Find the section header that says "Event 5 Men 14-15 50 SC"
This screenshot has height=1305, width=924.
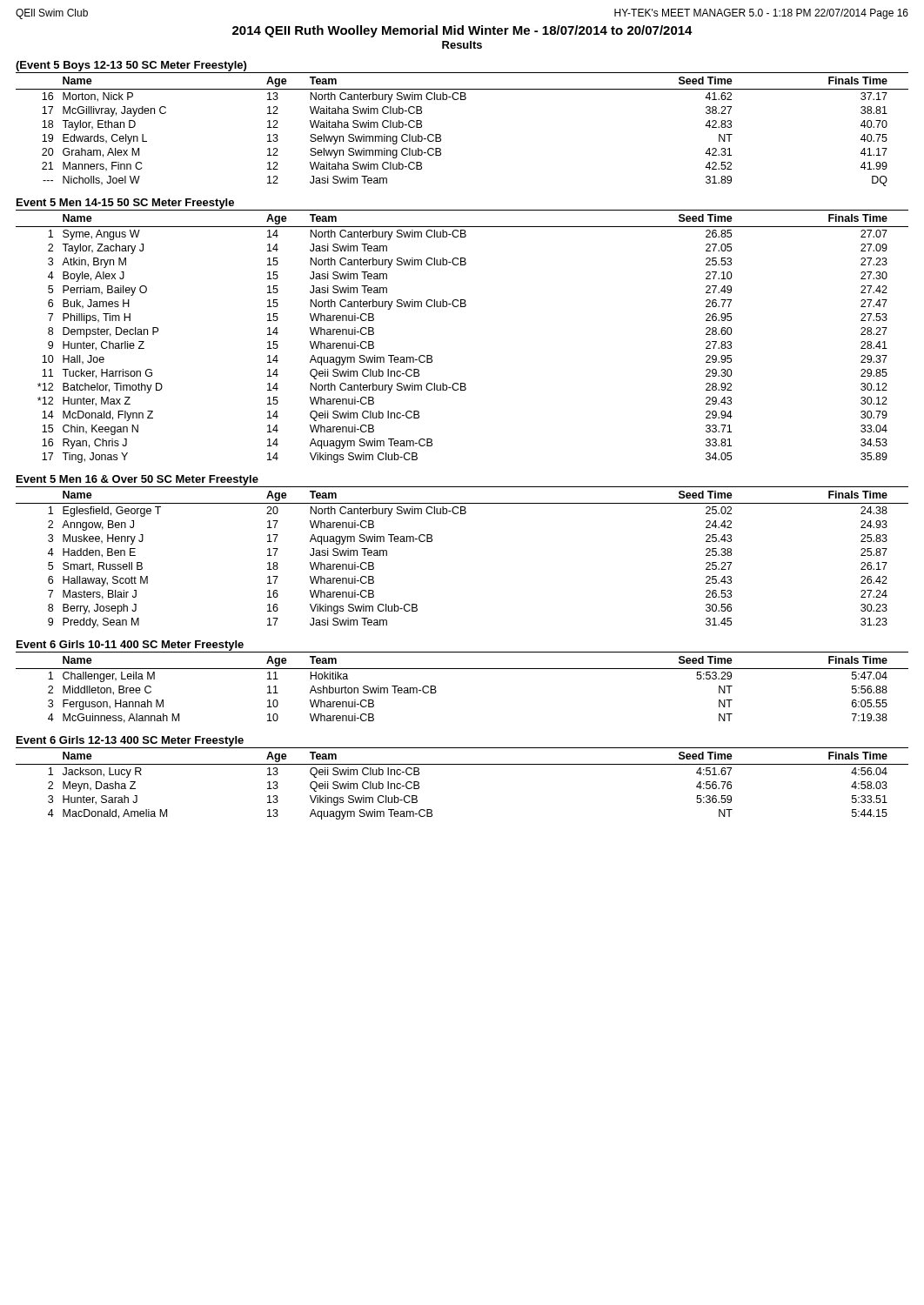(x=125, y=202)
